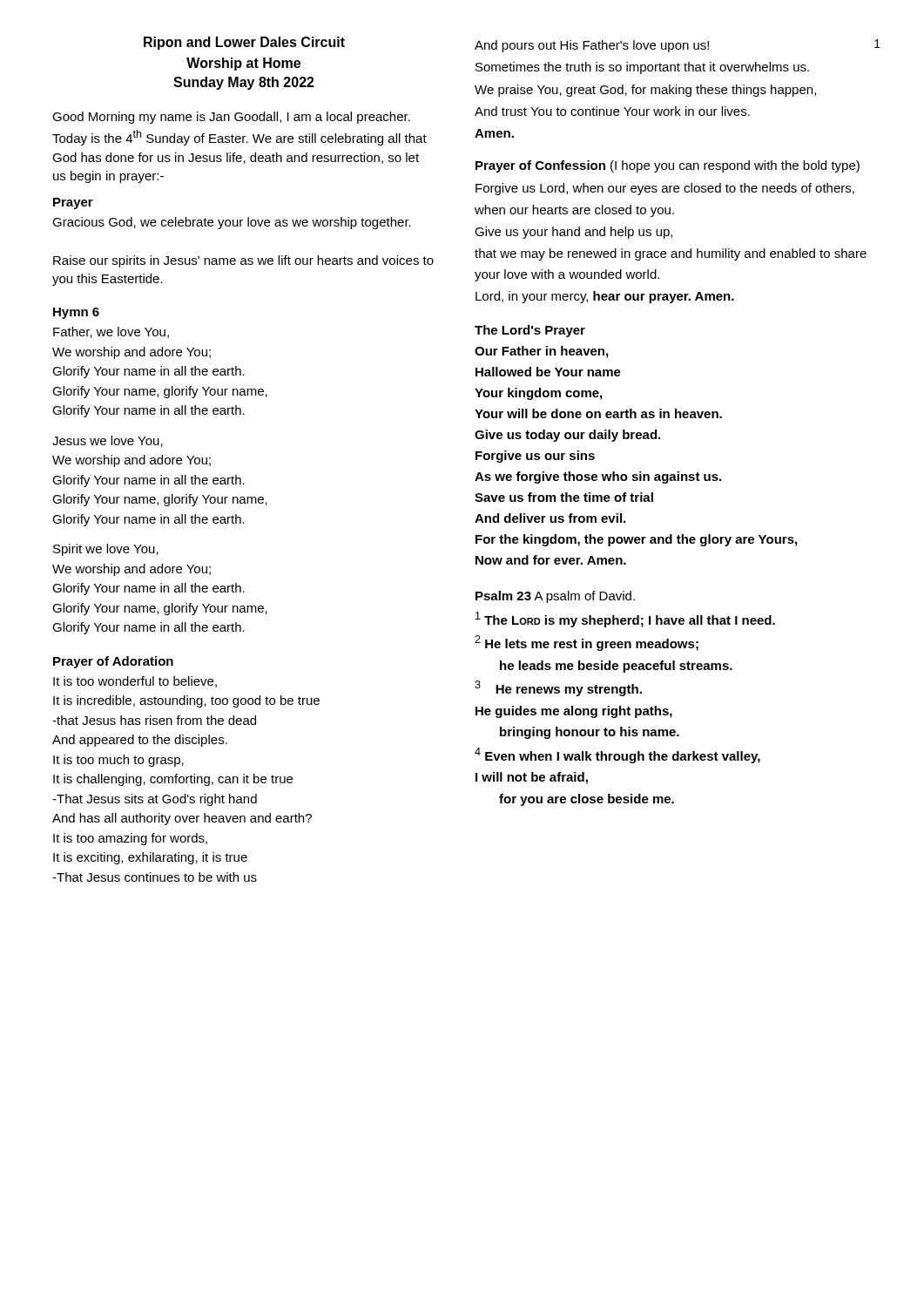Viewport: 924px width, 1307px height.
Task: Navigate to the element starting "Jesus we love You, We"
Action: [x=244, y=480]
